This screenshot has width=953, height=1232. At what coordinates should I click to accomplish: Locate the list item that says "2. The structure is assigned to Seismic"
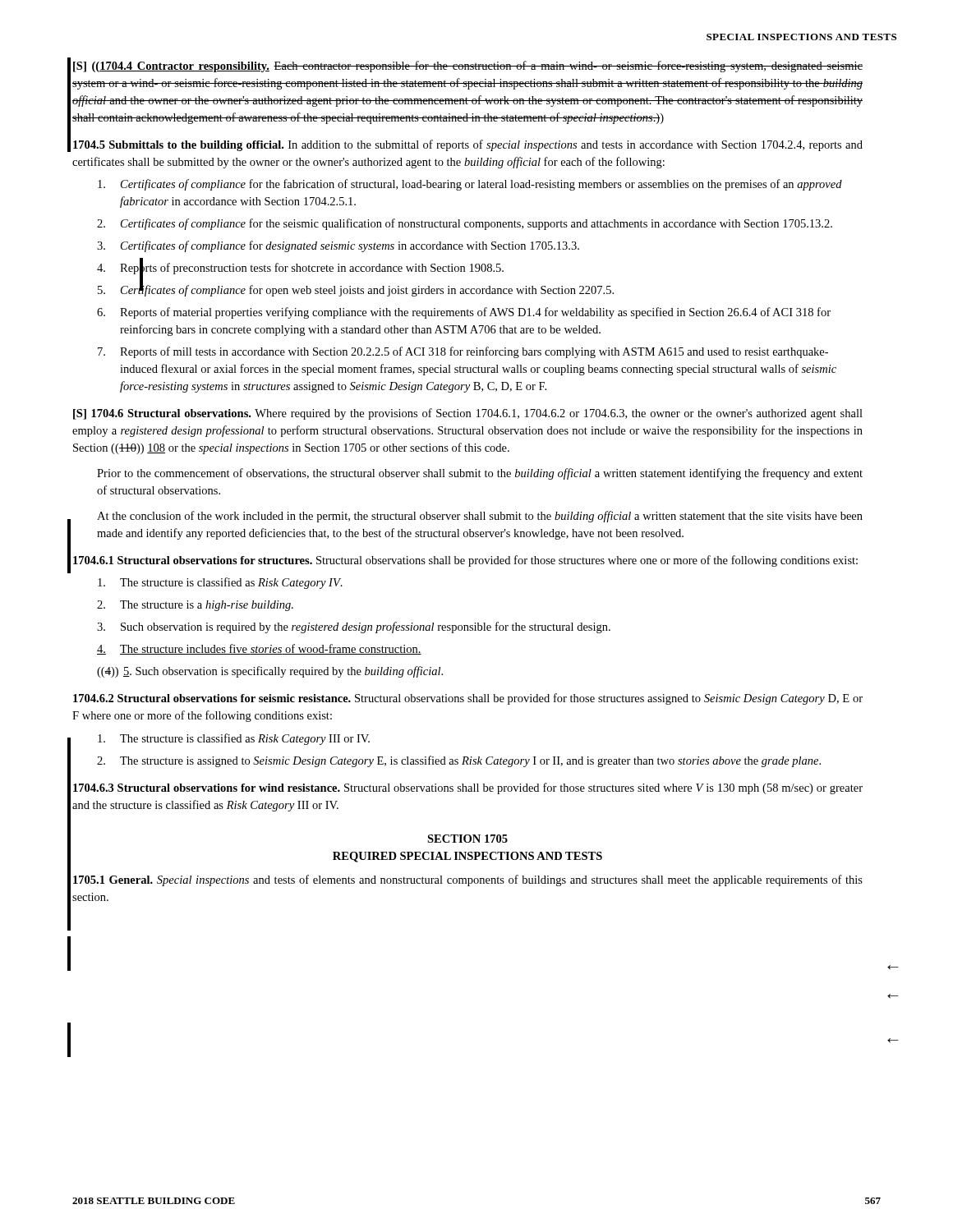click(480, 761)
